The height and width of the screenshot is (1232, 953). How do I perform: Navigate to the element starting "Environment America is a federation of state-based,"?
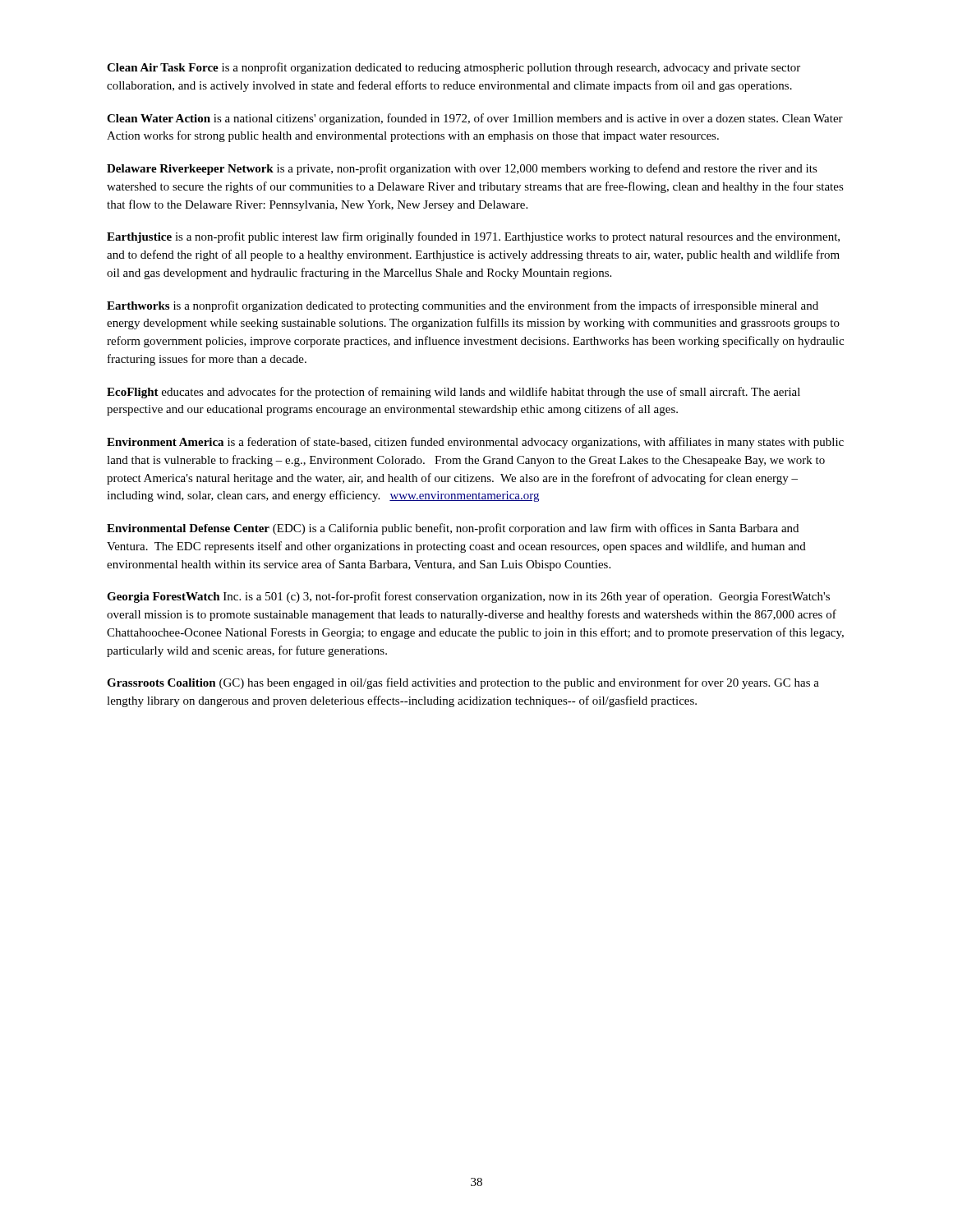(x=475, y=469)
